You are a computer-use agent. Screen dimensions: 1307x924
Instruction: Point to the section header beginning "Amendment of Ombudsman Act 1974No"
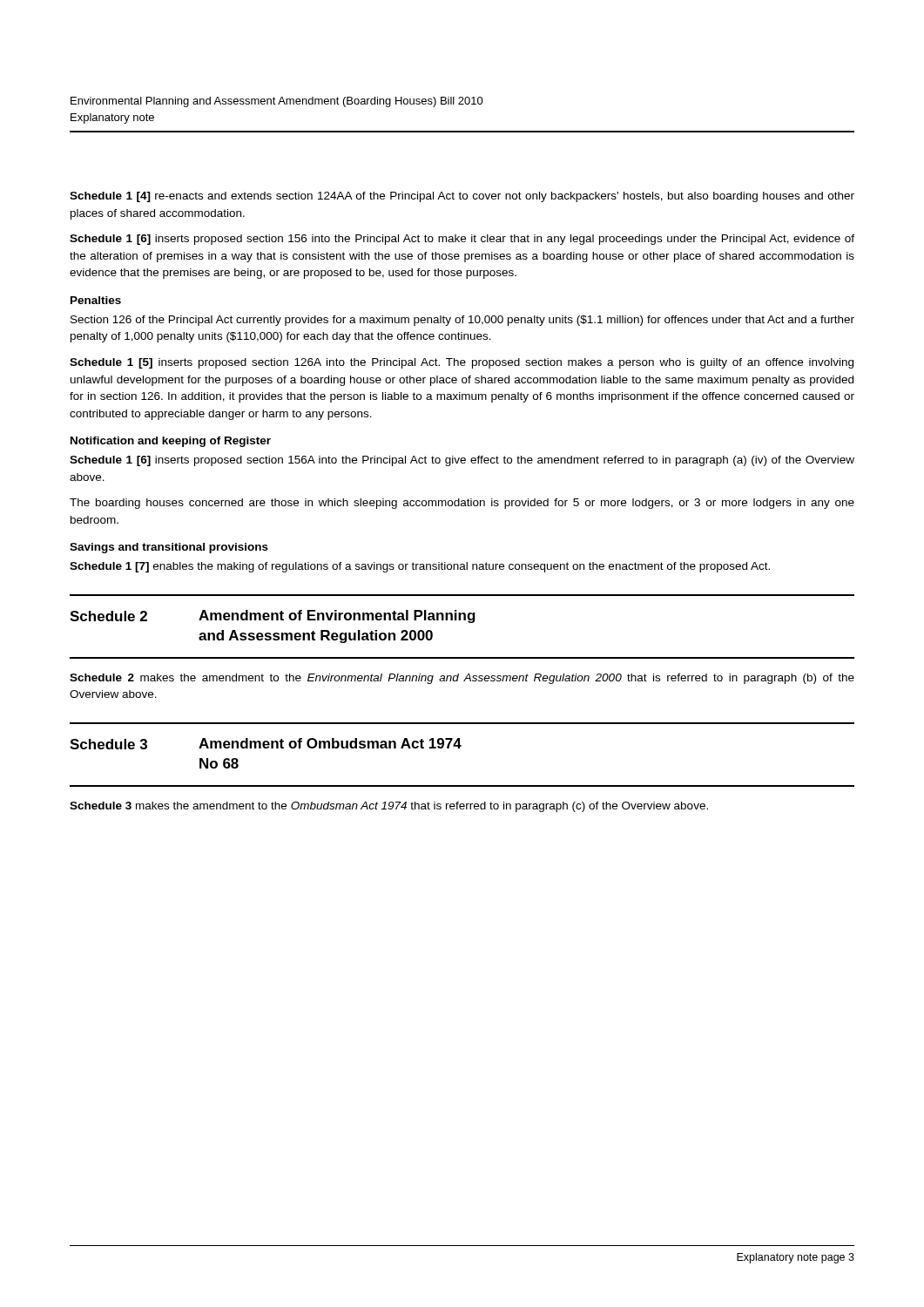[330, 754]
